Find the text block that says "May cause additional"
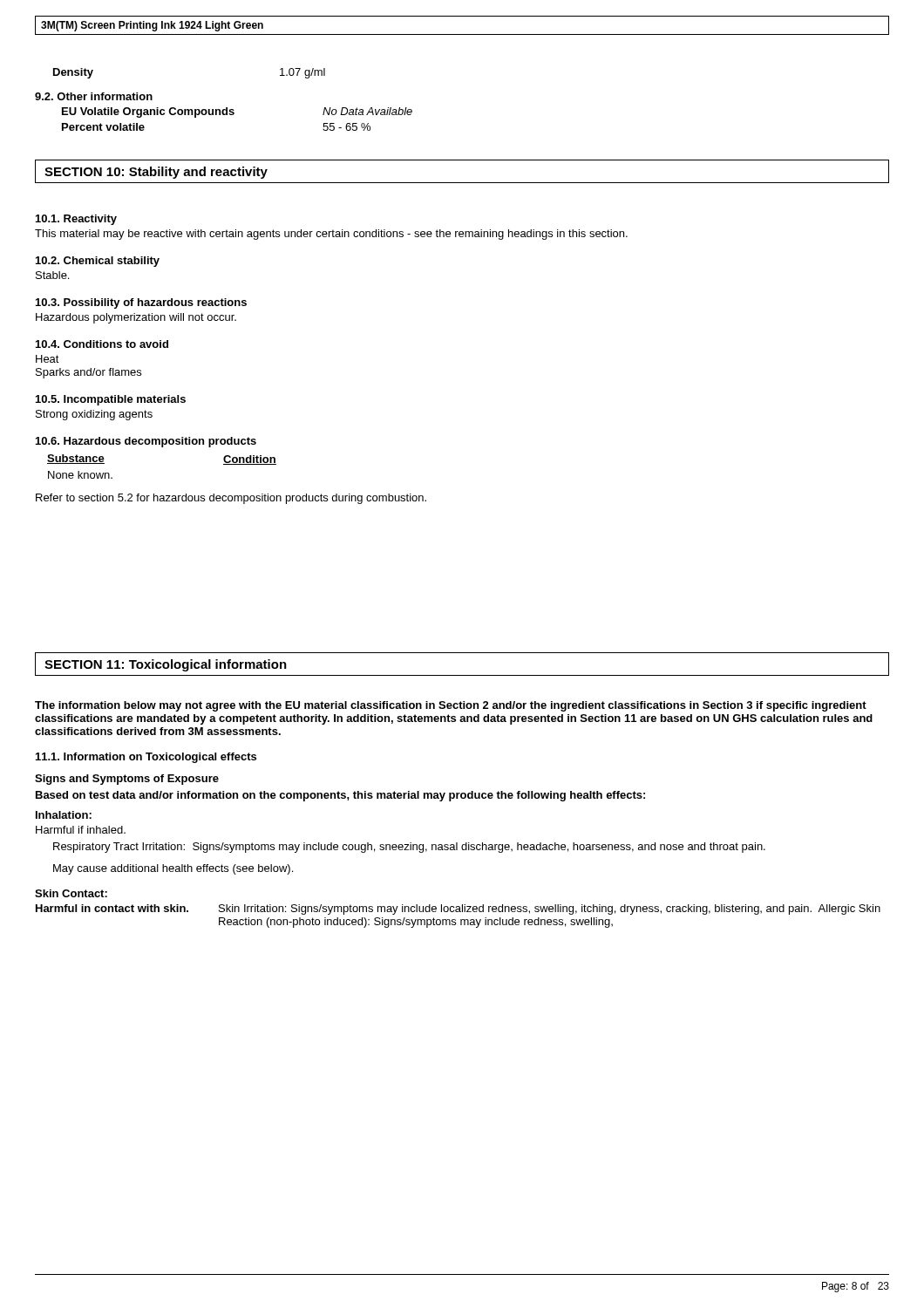Screen dimensions: 1308x924 point(173,868)
